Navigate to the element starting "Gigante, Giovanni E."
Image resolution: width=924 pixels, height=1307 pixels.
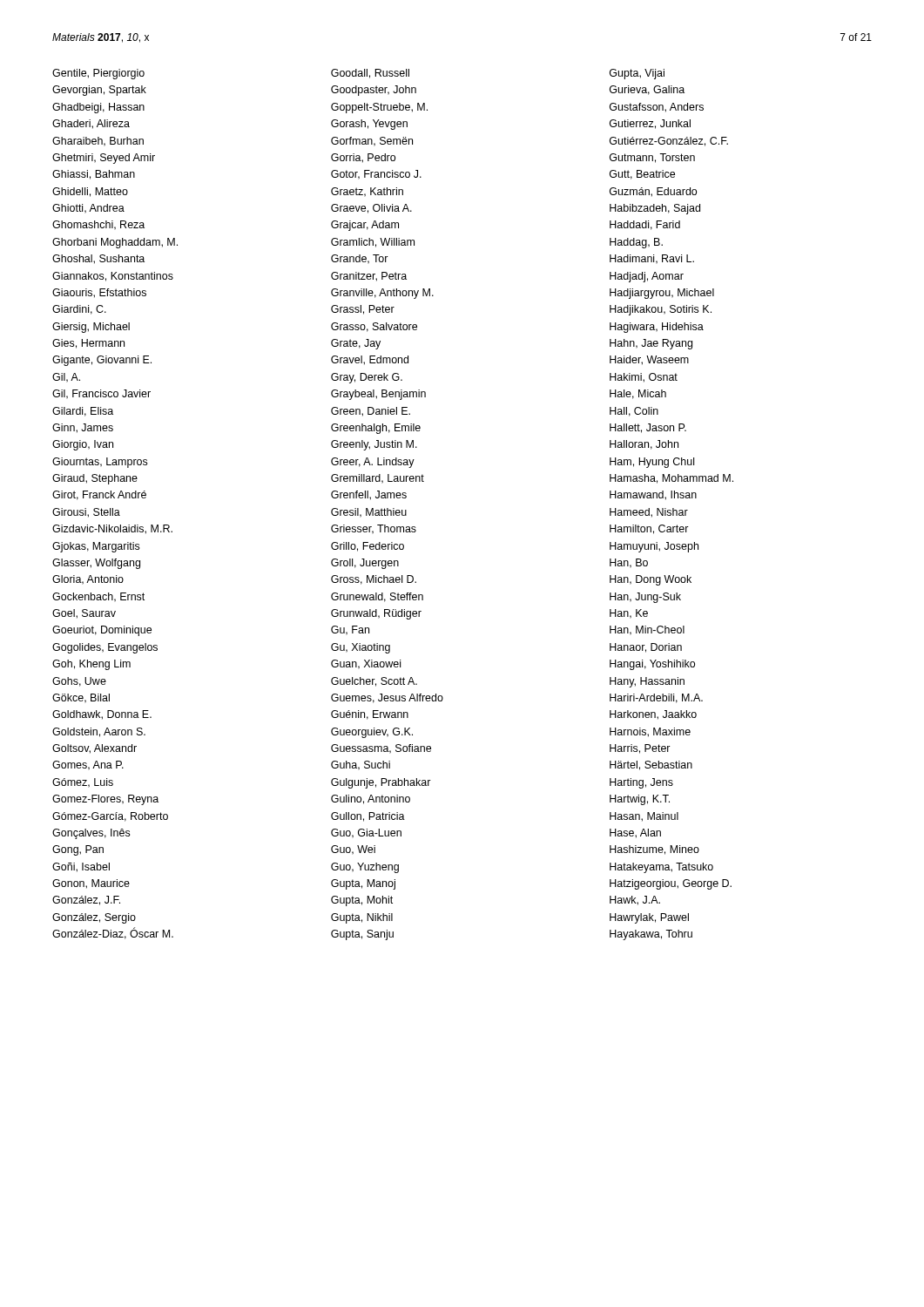(x=102, y=361)
